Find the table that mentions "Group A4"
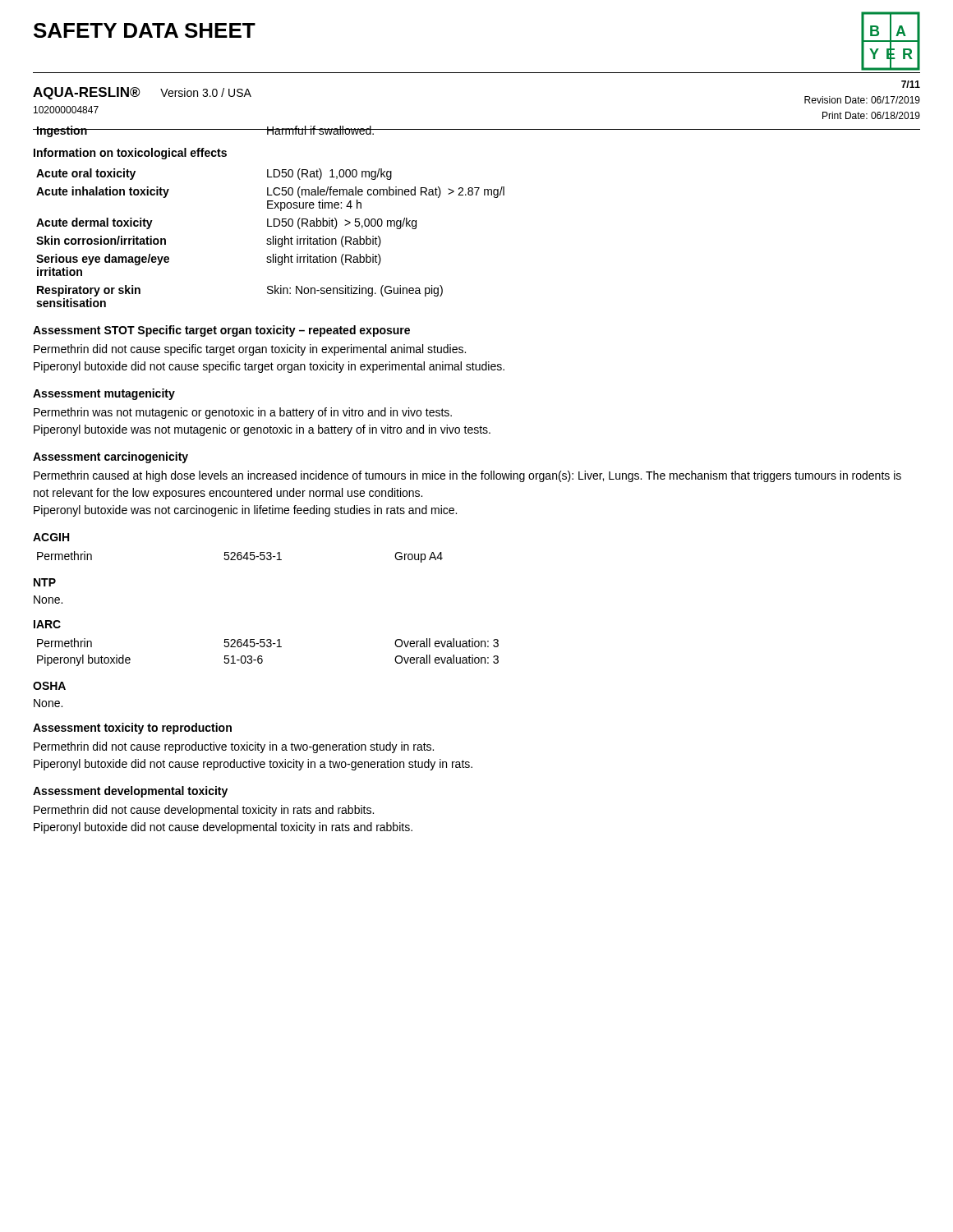The width and height of the screenshot is (953, 1232). coord(476,556)
